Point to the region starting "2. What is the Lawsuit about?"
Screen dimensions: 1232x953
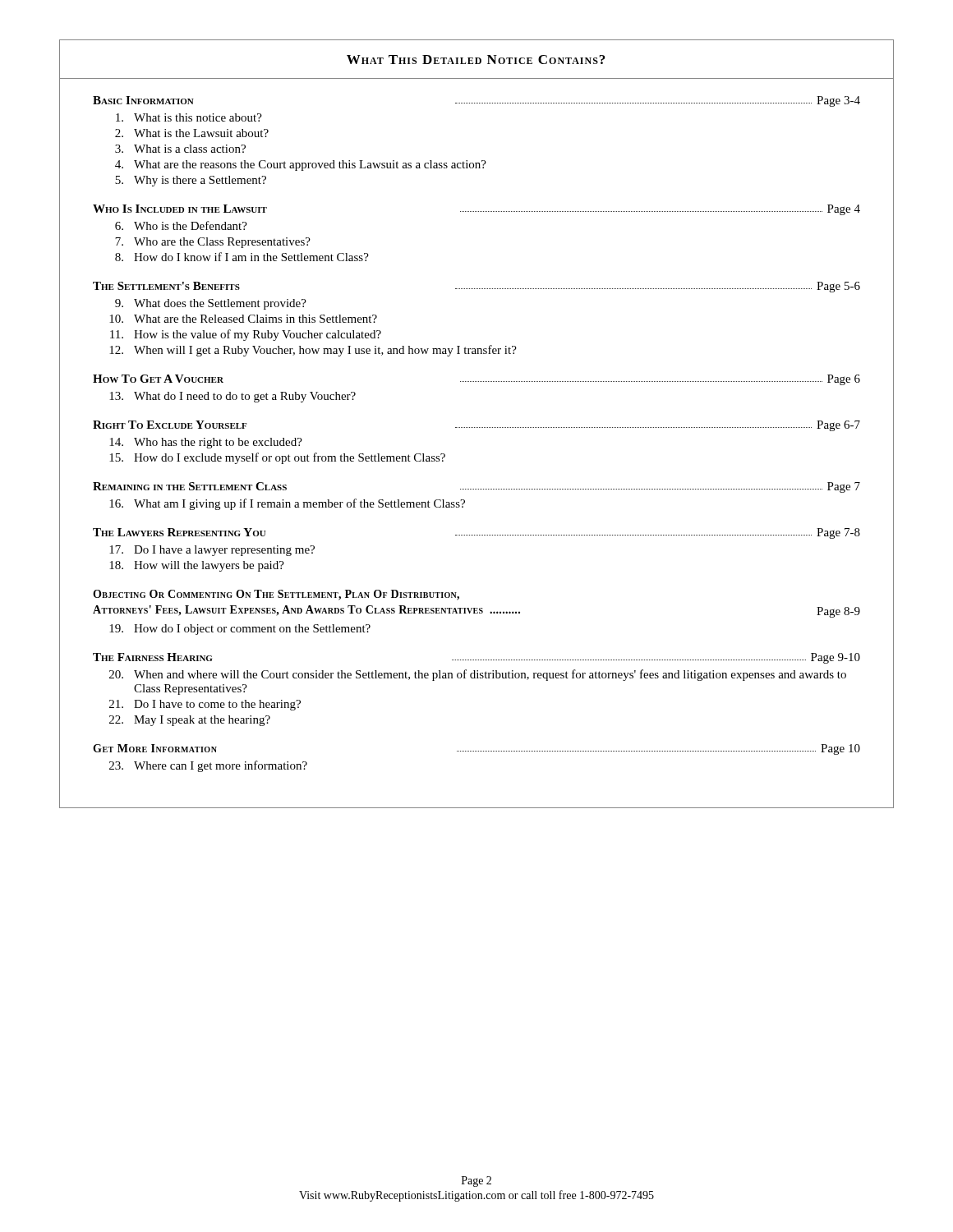pos(192,133)
